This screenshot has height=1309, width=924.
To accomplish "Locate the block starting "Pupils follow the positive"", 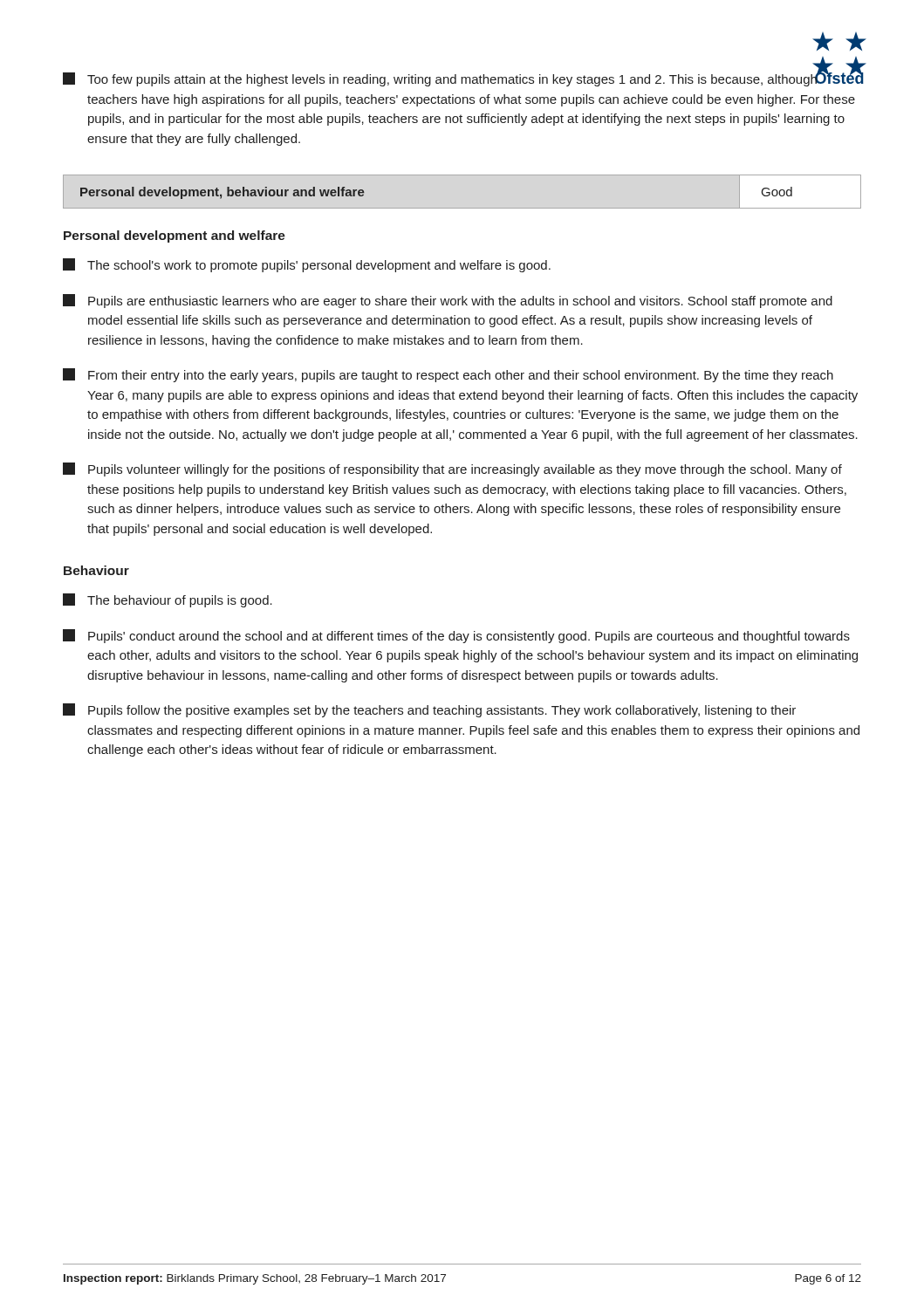I will click(x=462, y=730).
